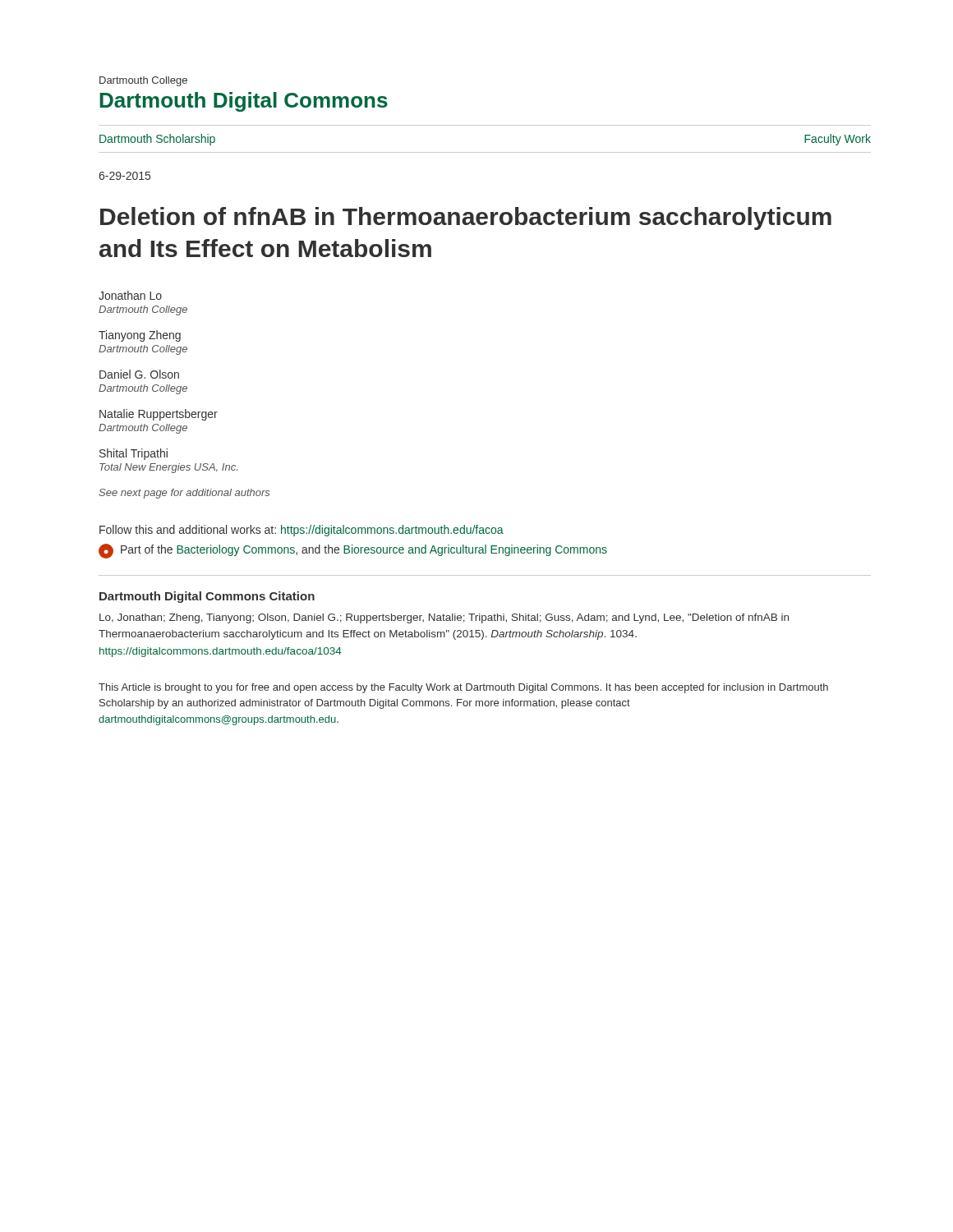
Task: Select the text block starting "Follow this and additional works at: https://digitalcommons.dartmouth.edu/facoa"
Action: point(301,530)
